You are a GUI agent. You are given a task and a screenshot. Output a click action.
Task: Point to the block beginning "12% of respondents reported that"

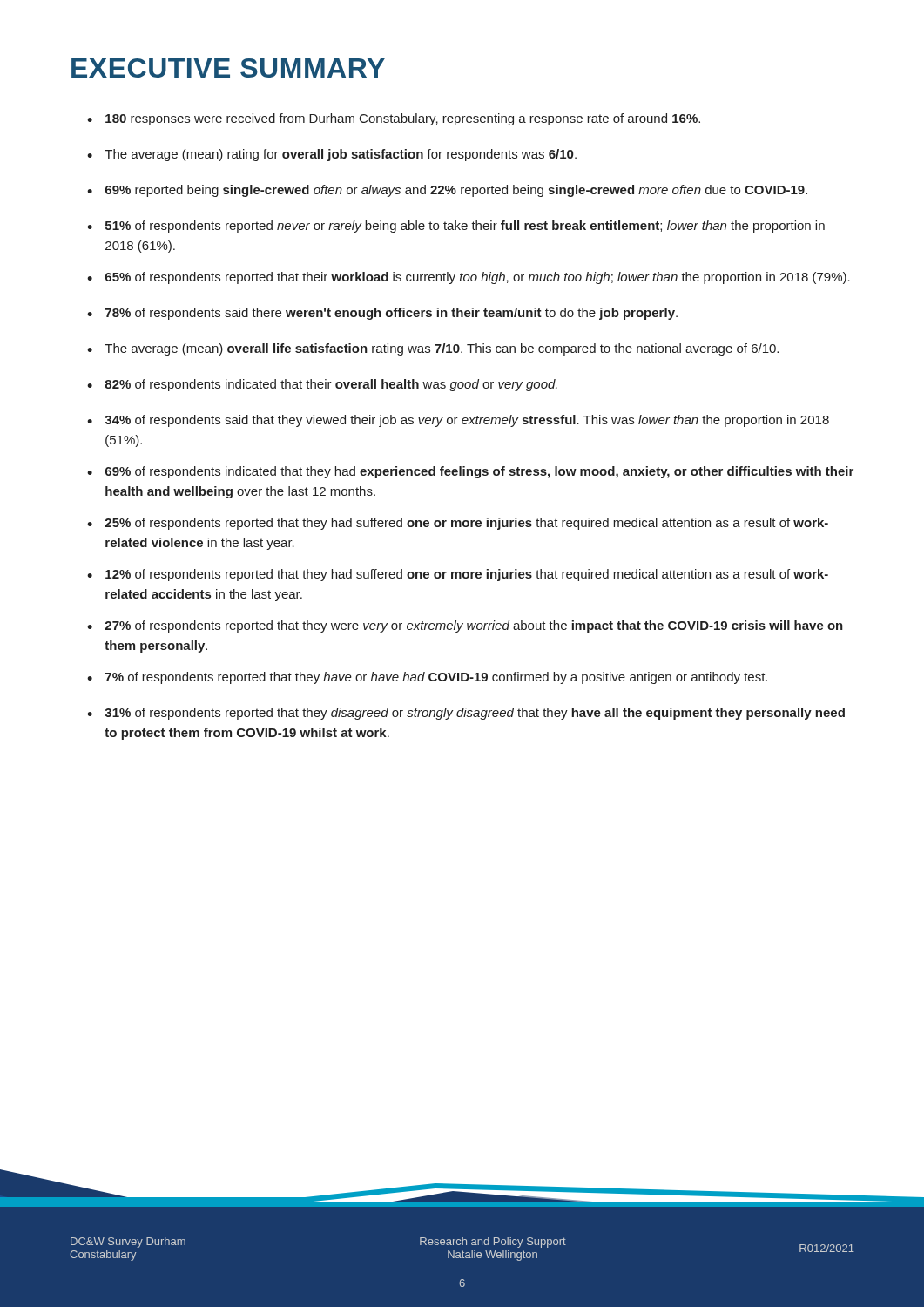click(480, 584)
